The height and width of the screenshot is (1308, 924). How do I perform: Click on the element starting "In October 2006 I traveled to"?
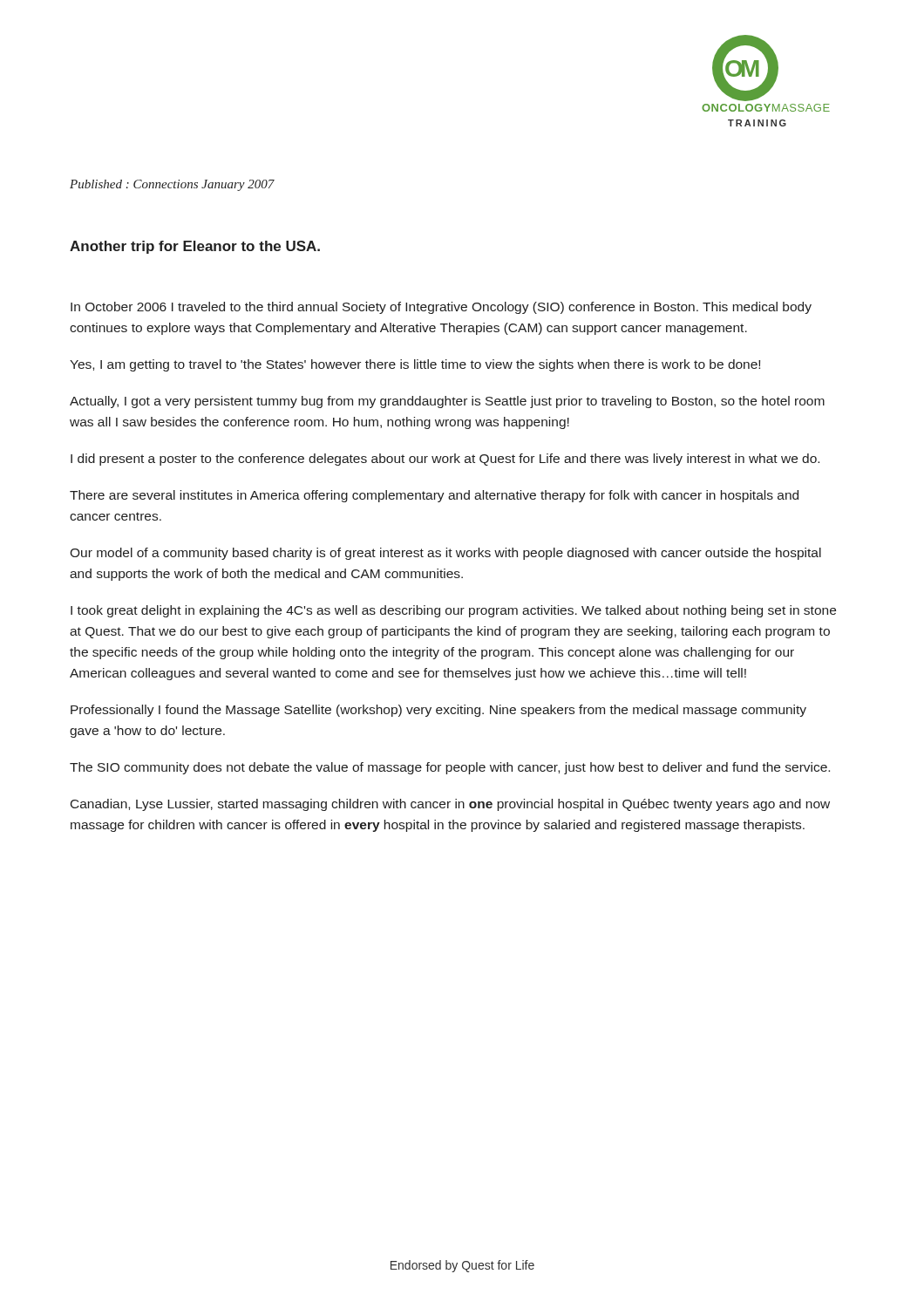(453, 566)
